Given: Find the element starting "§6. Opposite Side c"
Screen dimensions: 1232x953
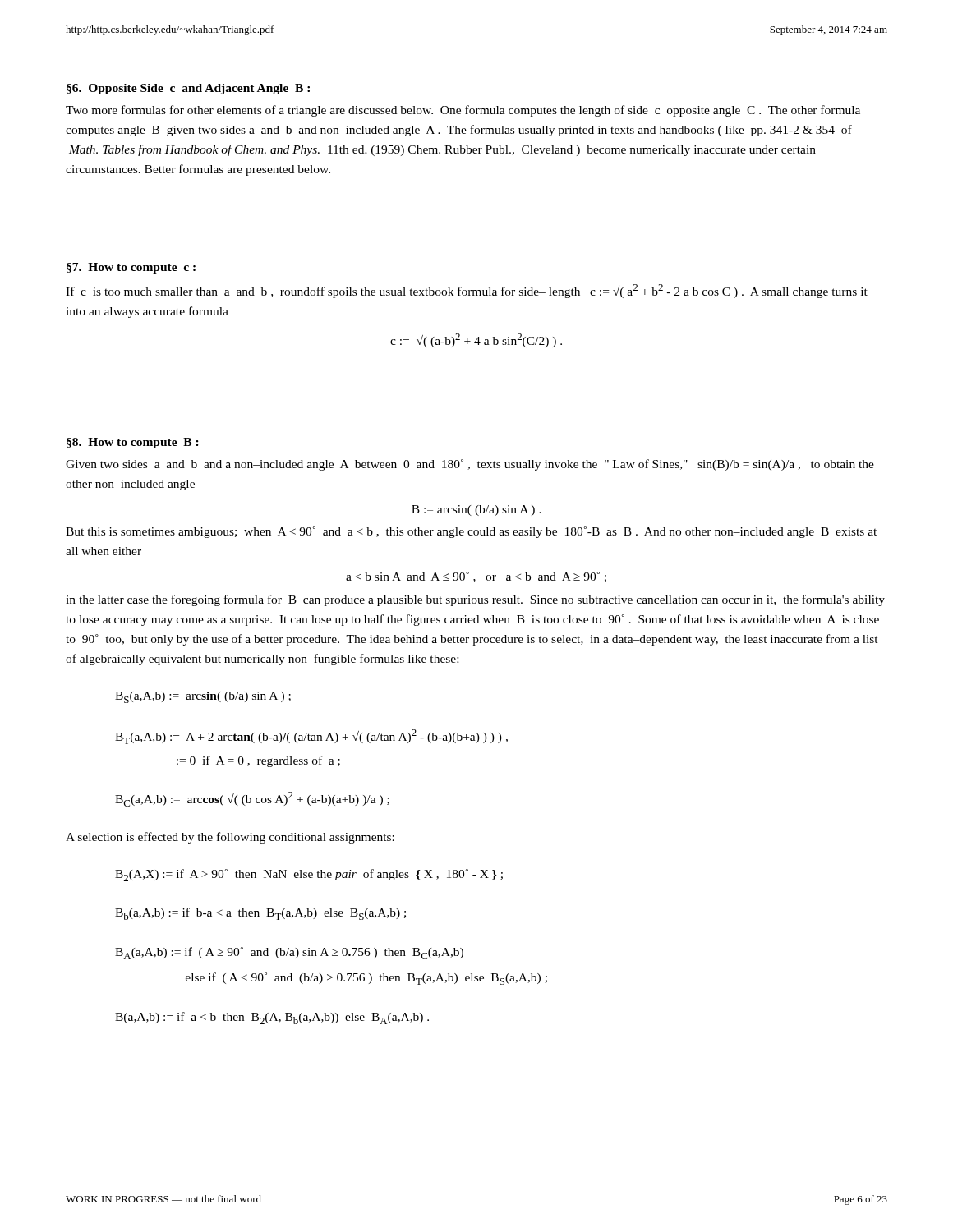Looking at the screenshot, I should pyautogui.click(x=188, y=87).
